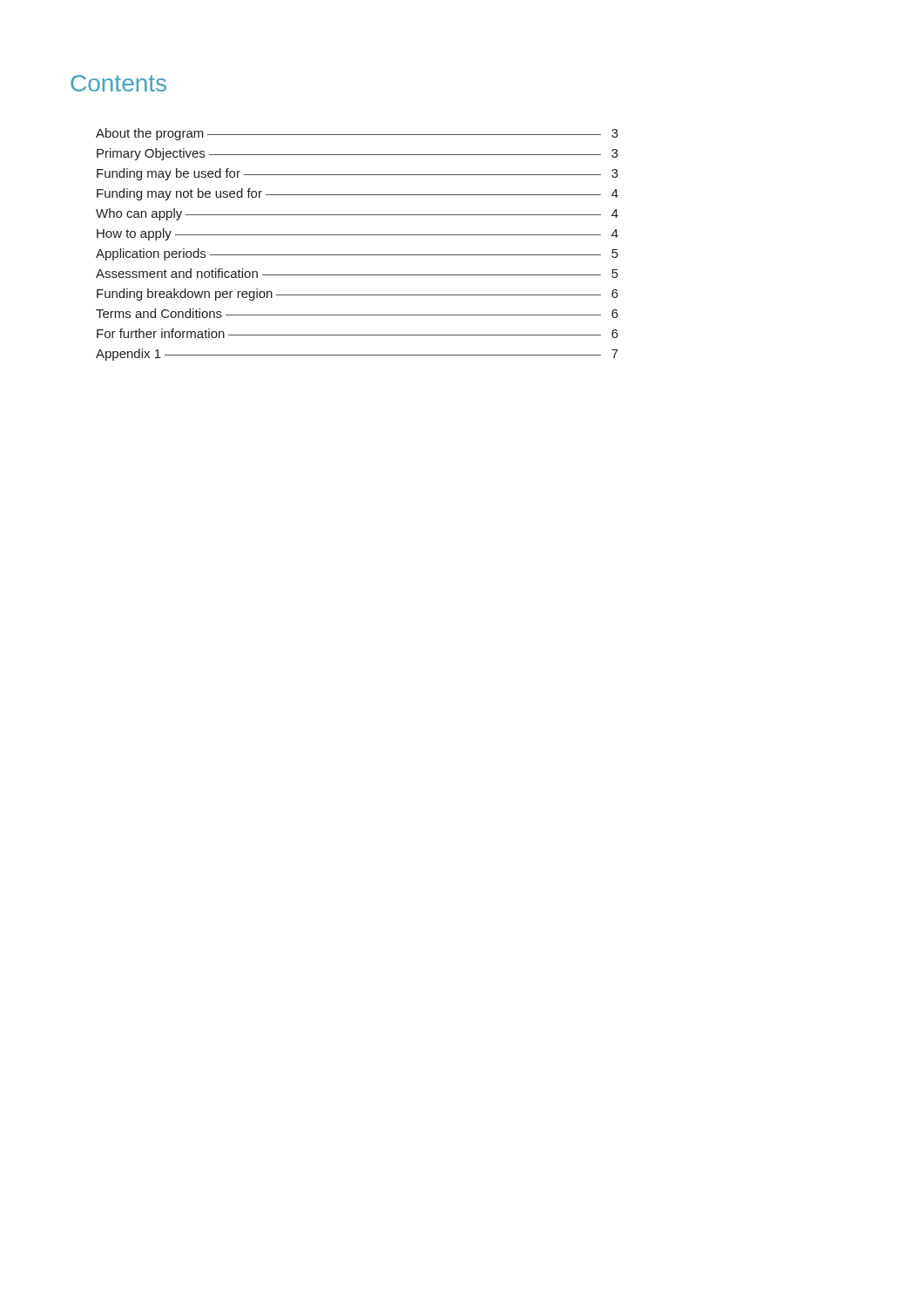924x1307 pixels.
Task: Navigate to the text starting "About the program 3"
Action: point(357,133)
